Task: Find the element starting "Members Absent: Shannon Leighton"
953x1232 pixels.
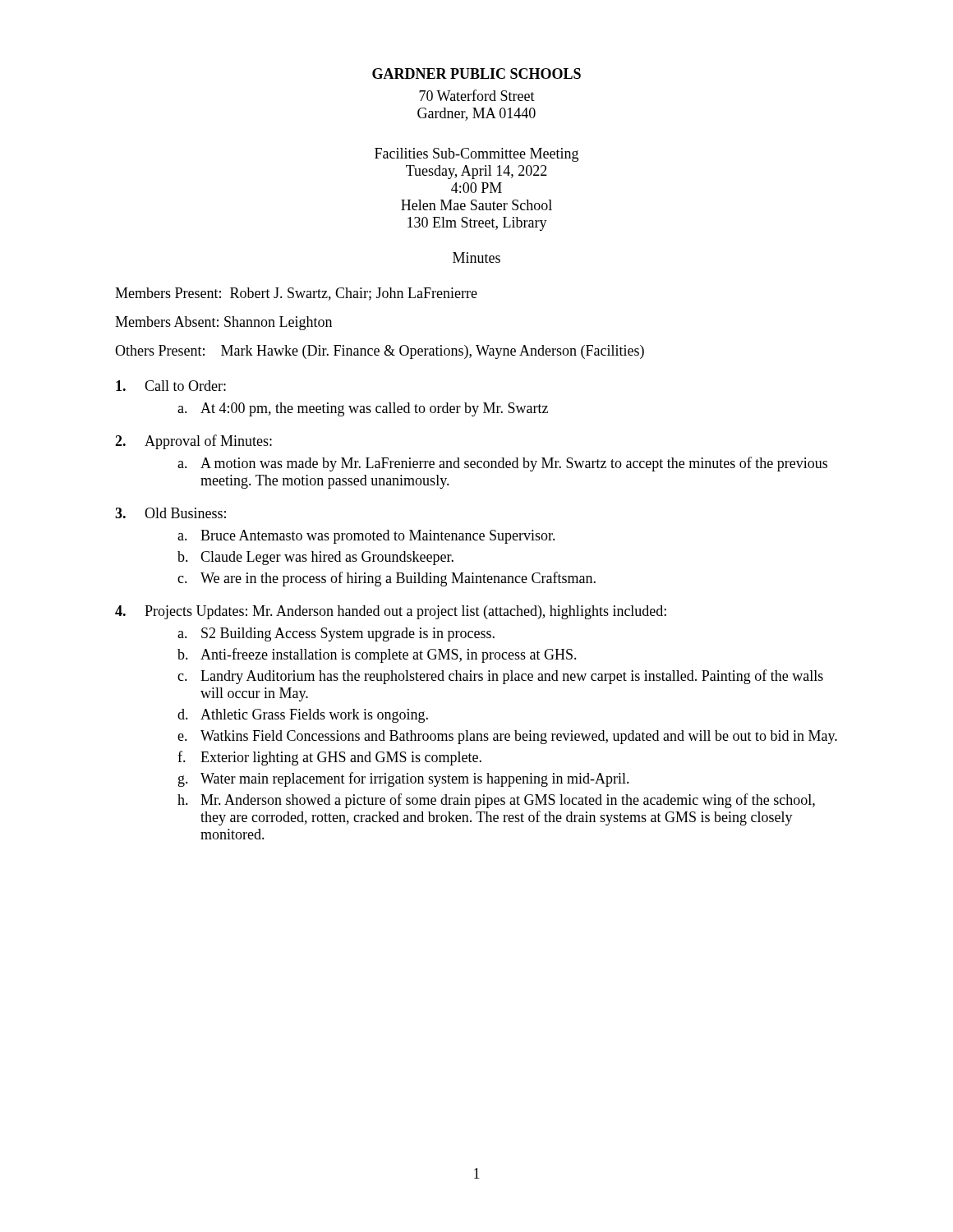Action: coord(224,322)
